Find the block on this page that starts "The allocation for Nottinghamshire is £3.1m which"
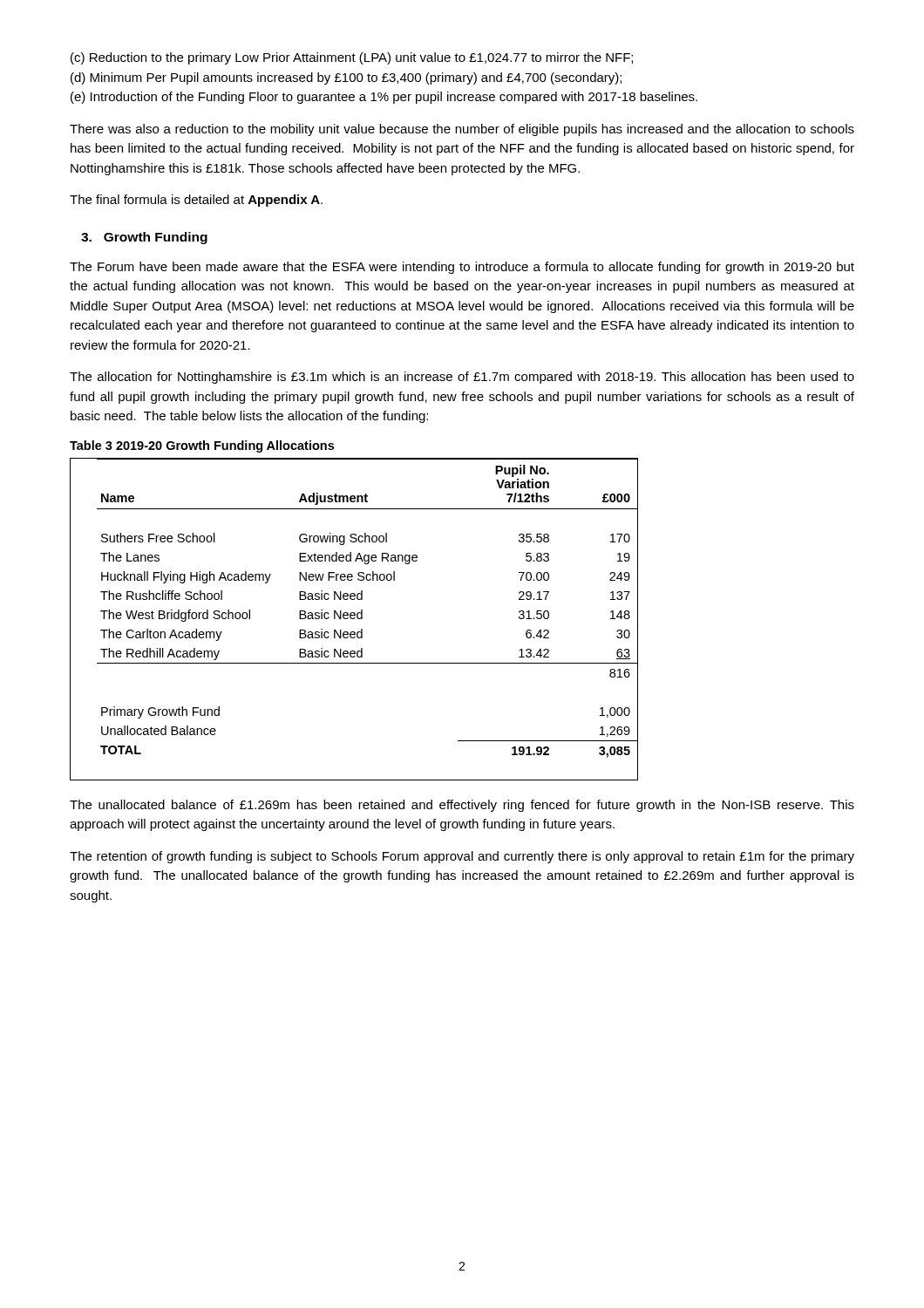Viewport: 924px width, 1308px height. (462, 396)
